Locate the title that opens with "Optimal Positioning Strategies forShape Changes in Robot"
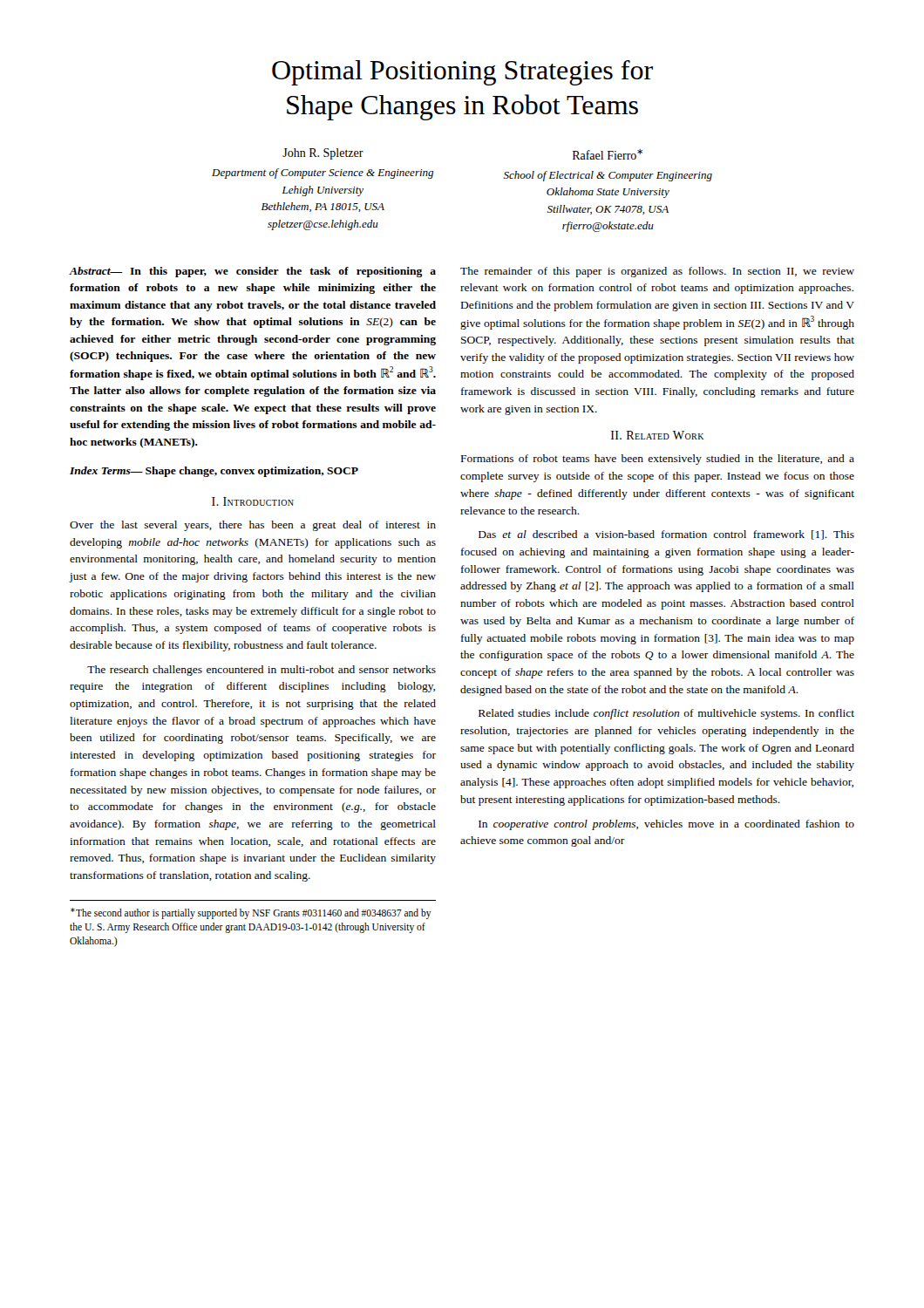This screenshot has width=924, height=1308. pyautogui.click(x=462, y=87)
